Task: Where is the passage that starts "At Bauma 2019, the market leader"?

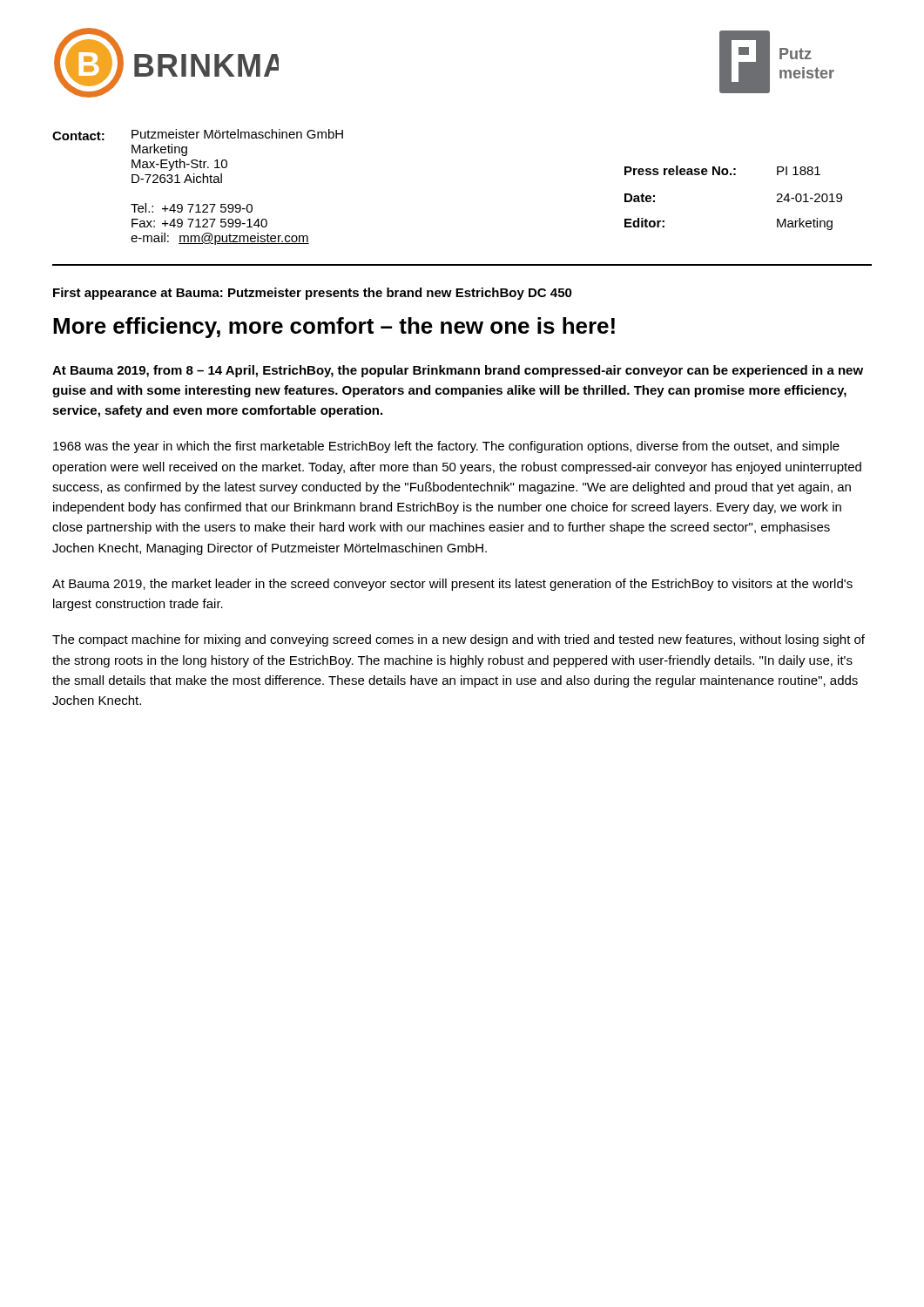Action: click(x=453, y=593)
